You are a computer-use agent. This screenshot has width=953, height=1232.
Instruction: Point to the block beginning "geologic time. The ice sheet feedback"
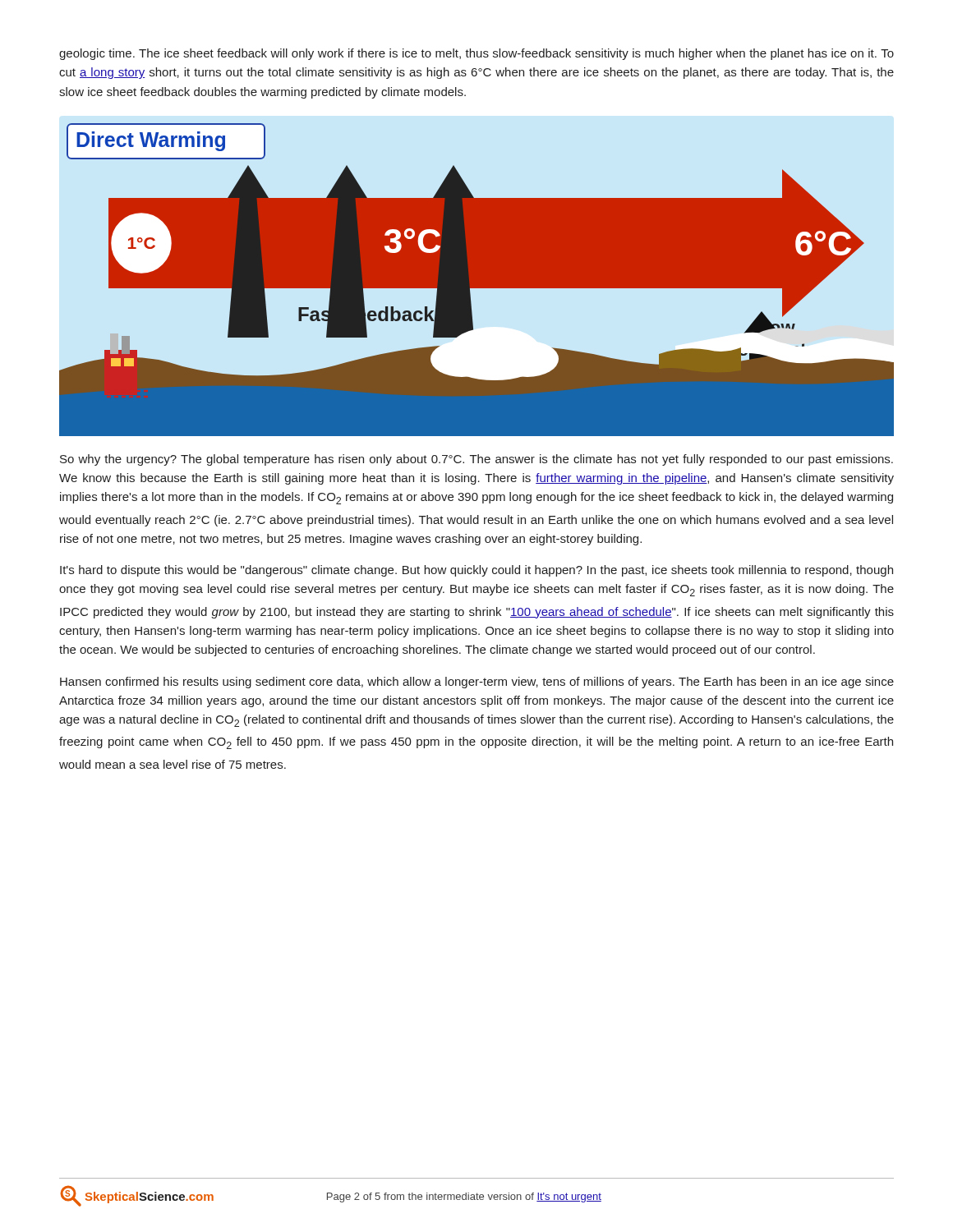coord(476,72)
